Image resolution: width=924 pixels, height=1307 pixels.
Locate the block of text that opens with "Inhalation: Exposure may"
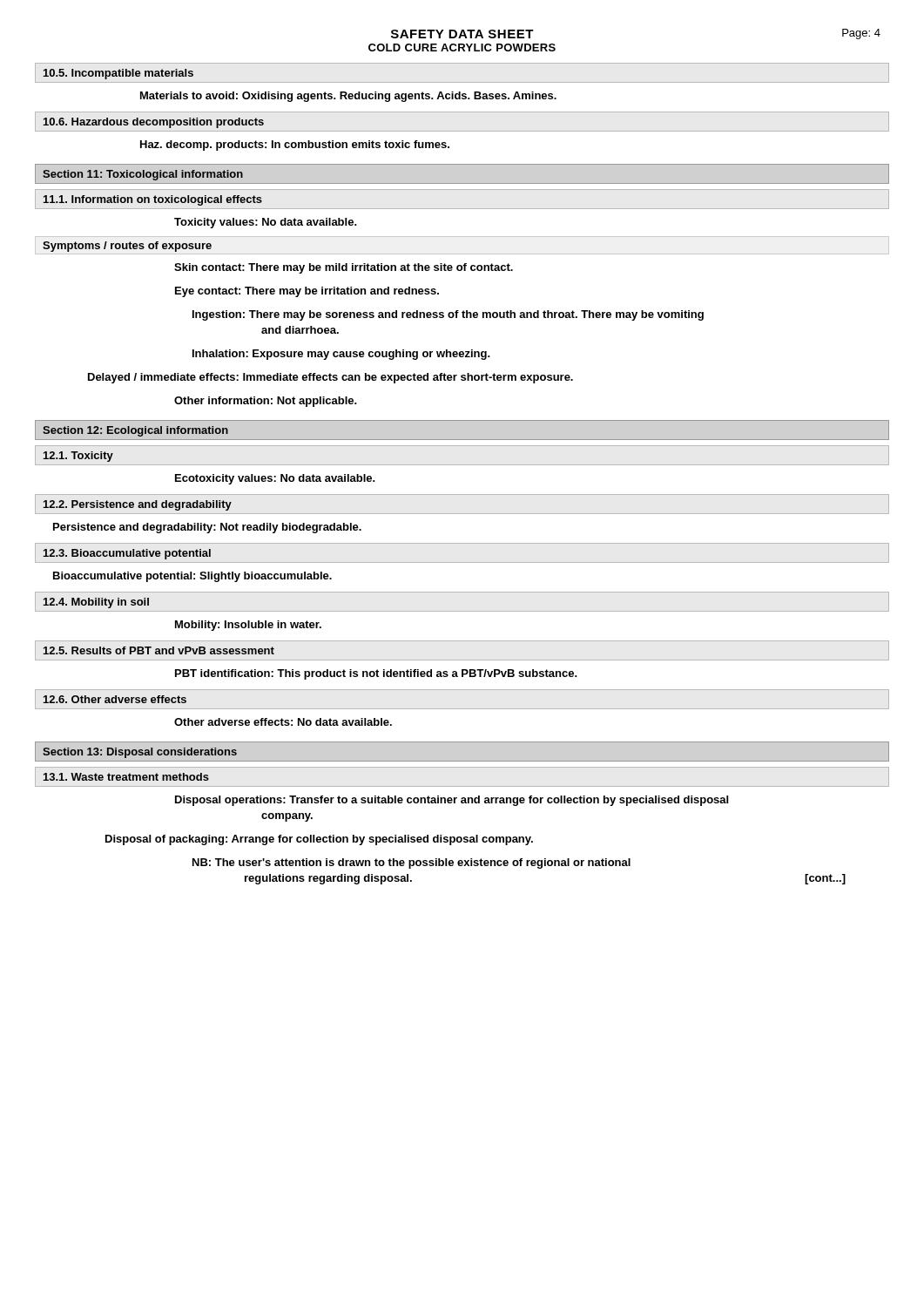click(x=341, y=355)
